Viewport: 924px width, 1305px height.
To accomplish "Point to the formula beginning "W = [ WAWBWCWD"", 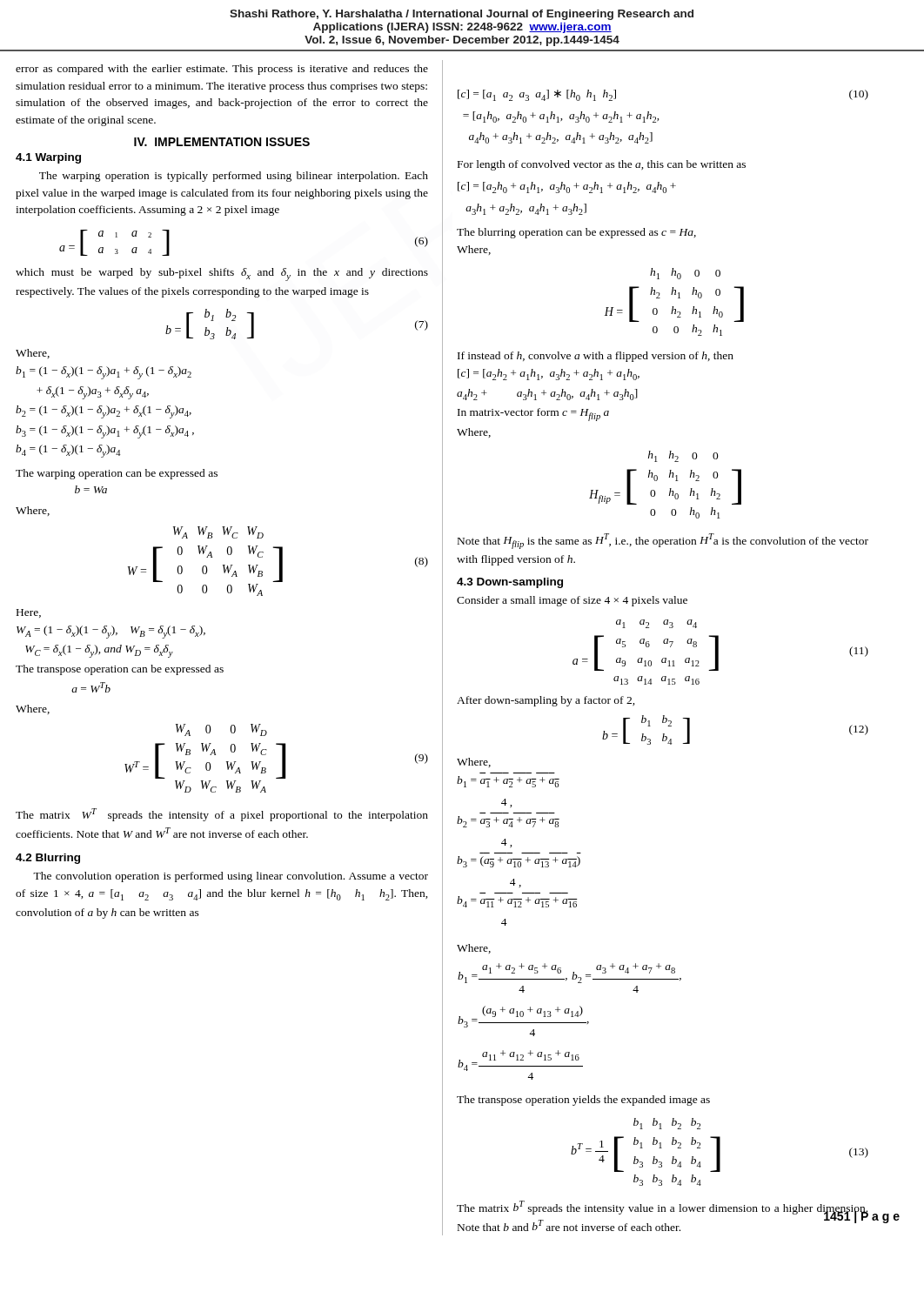I will 222,561.
